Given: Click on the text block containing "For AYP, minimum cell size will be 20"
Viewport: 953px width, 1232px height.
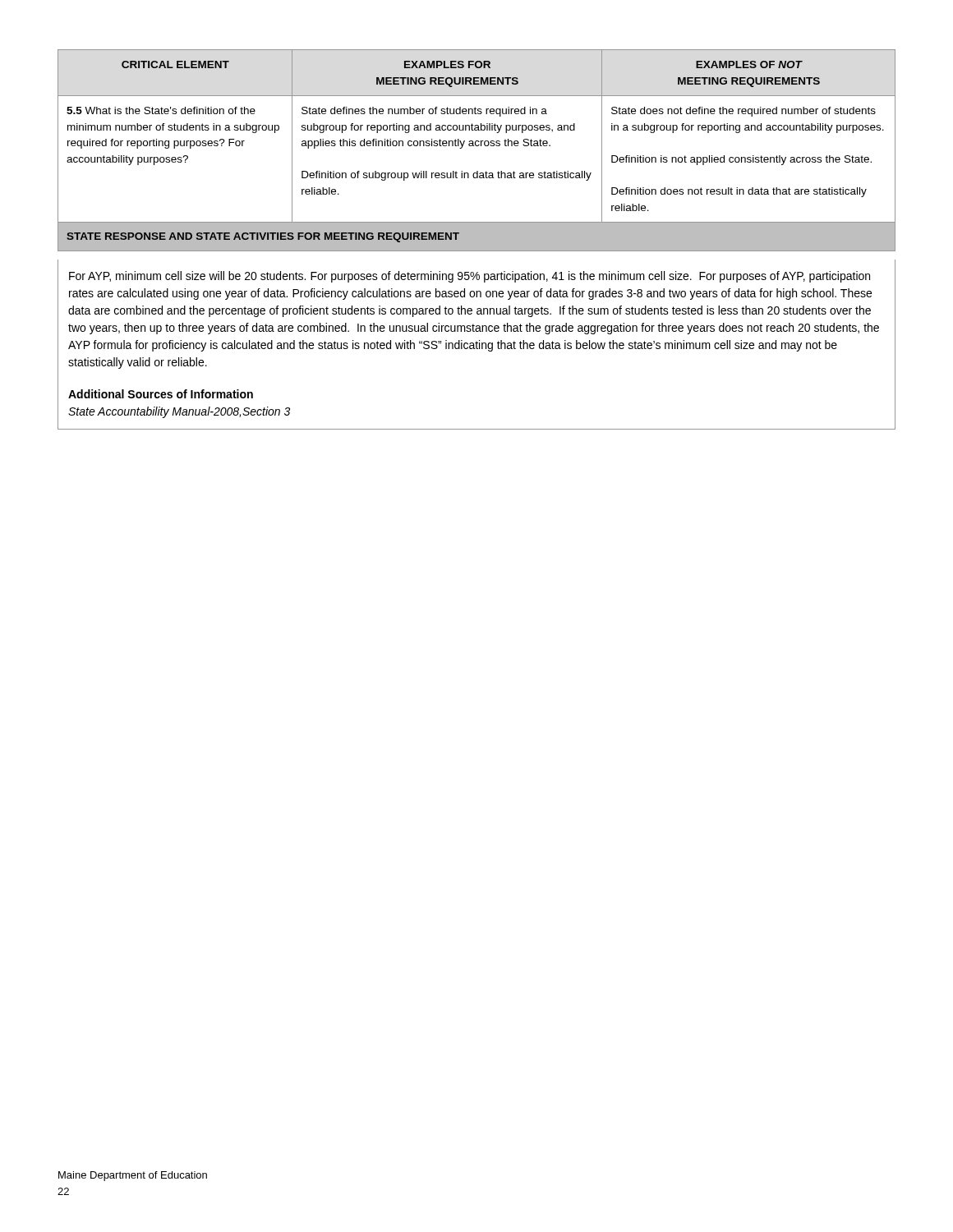Looking at the screenshot, I should pyautogui.click(x=474, y=319).
